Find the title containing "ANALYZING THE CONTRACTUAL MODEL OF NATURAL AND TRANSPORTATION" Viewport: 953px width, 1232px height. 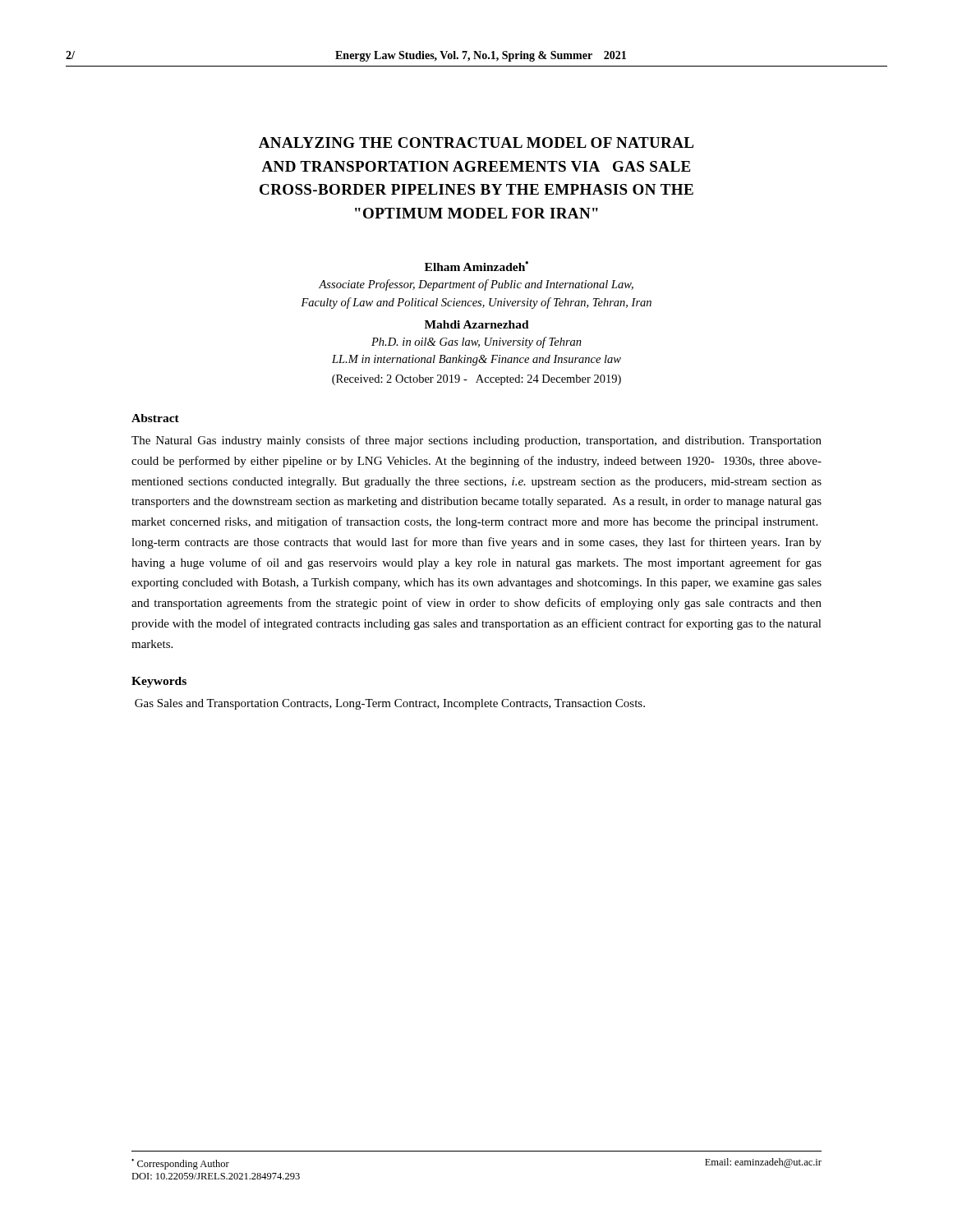[x=476, y=178]
